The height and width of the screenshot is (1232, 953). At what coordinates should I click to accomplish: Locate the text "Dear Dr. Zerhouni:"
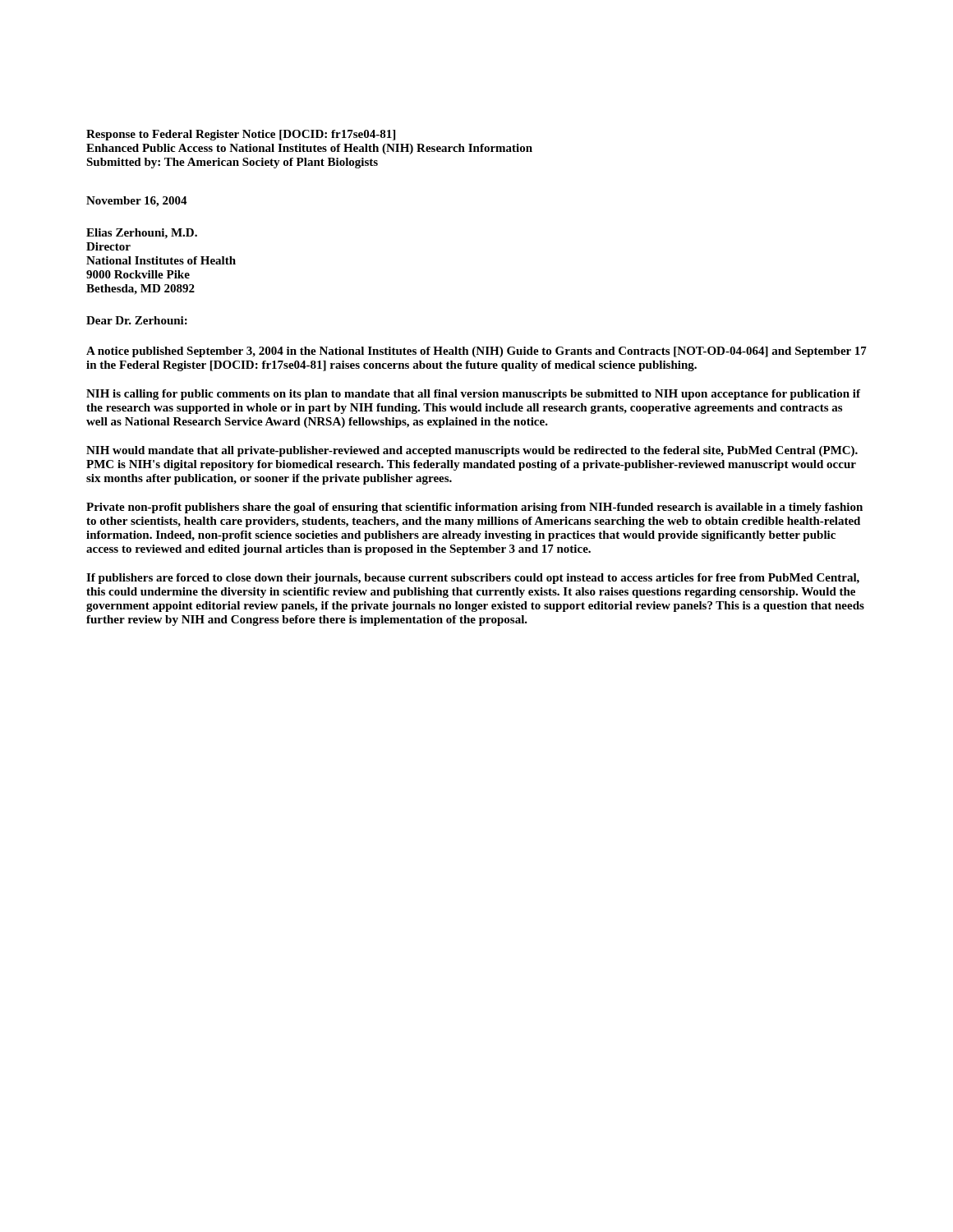(137, 320)
